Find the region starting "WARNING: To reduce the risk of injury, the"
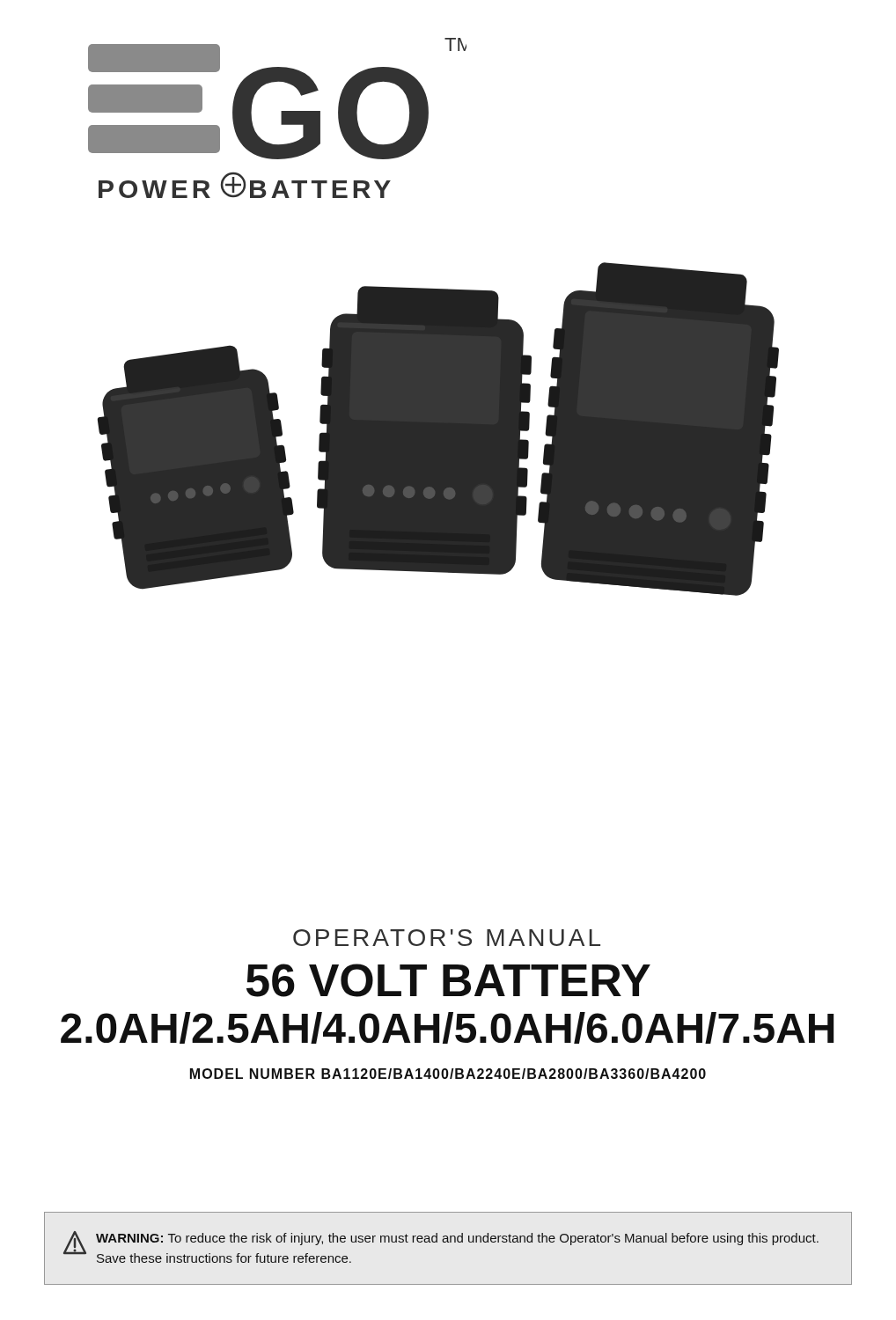The height and width of the screenshot is (1320, 896). point(448,1248)
